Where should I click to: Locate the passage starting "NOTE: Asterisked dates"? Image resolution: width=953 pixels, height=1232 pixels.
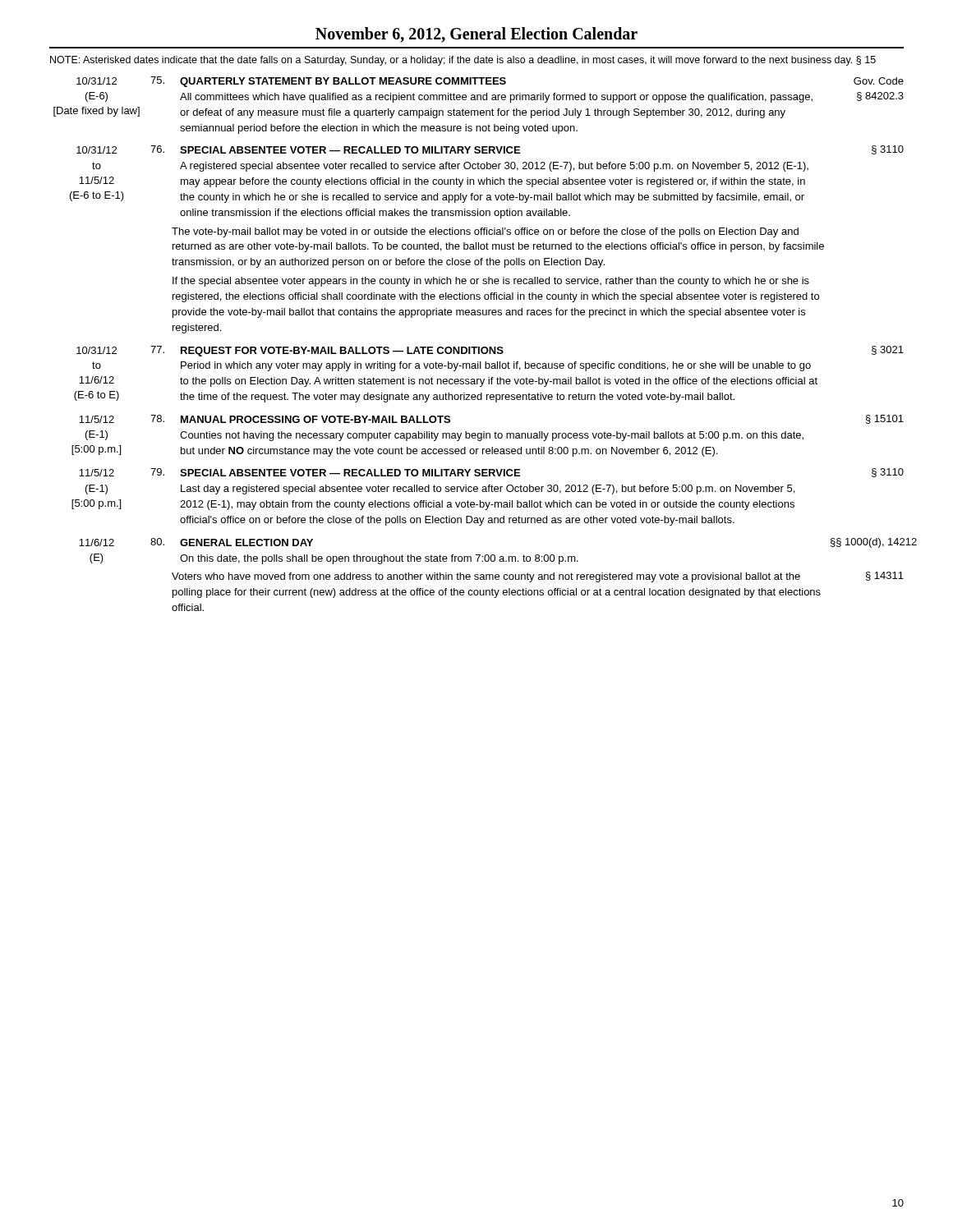click(x=463, y=60)
